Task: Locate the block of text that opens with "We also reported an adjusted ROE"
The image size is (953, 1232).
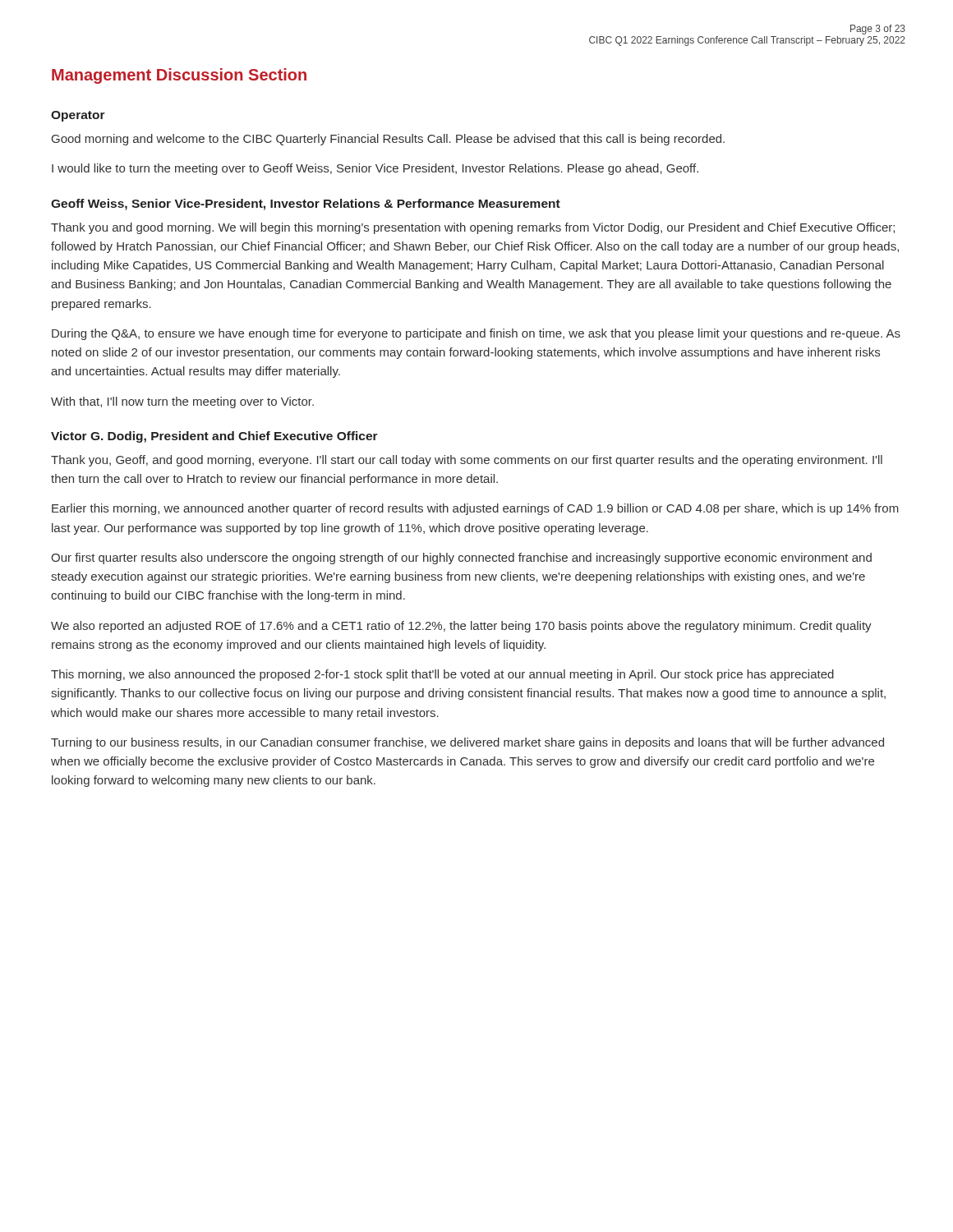Action: 461,635
